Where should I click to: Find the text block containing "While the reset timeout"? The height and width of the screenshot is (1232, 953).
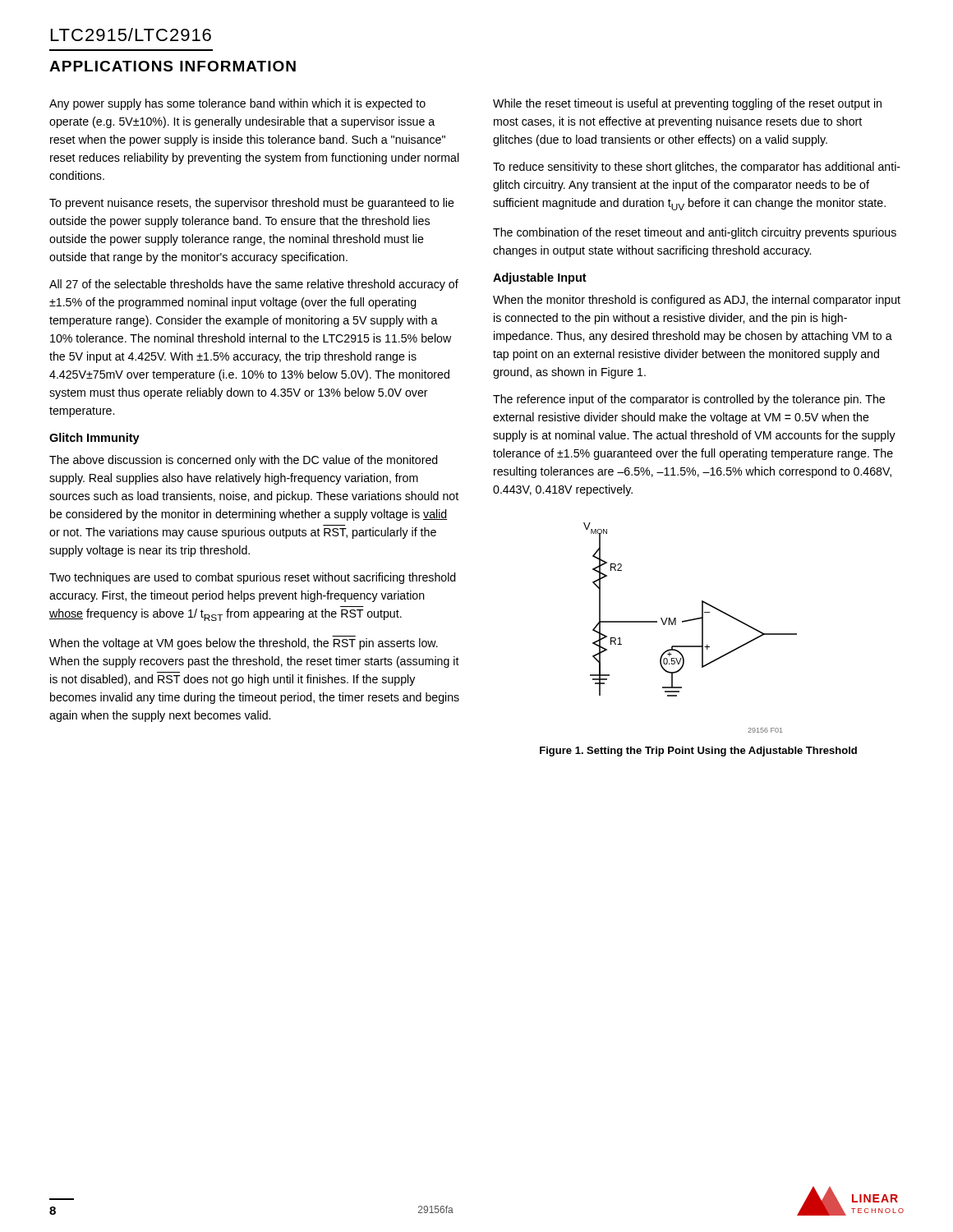(698, 122)
